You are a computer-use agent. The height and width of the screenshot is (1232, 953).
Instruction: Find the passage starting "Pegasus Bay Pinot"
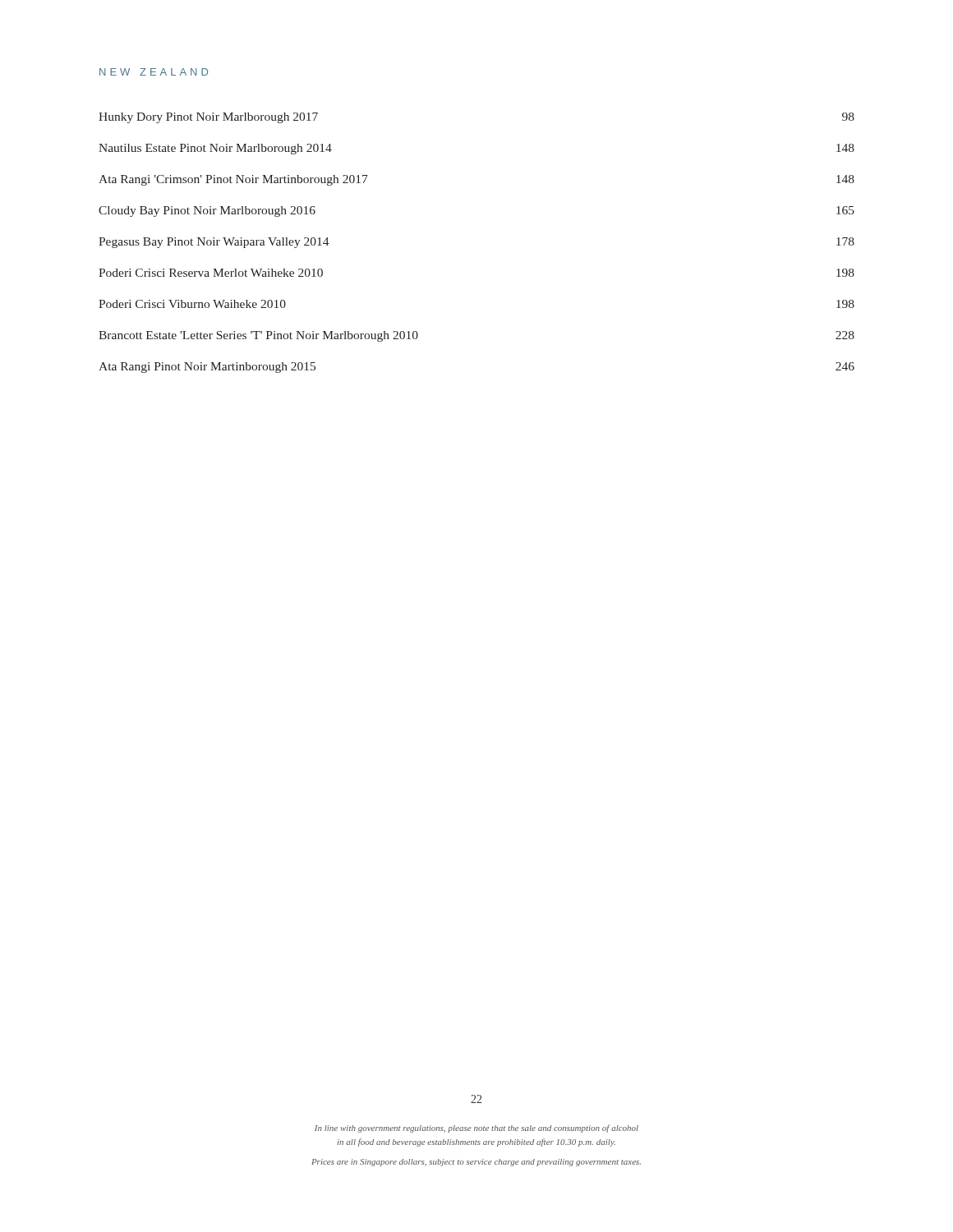(214, 243)
